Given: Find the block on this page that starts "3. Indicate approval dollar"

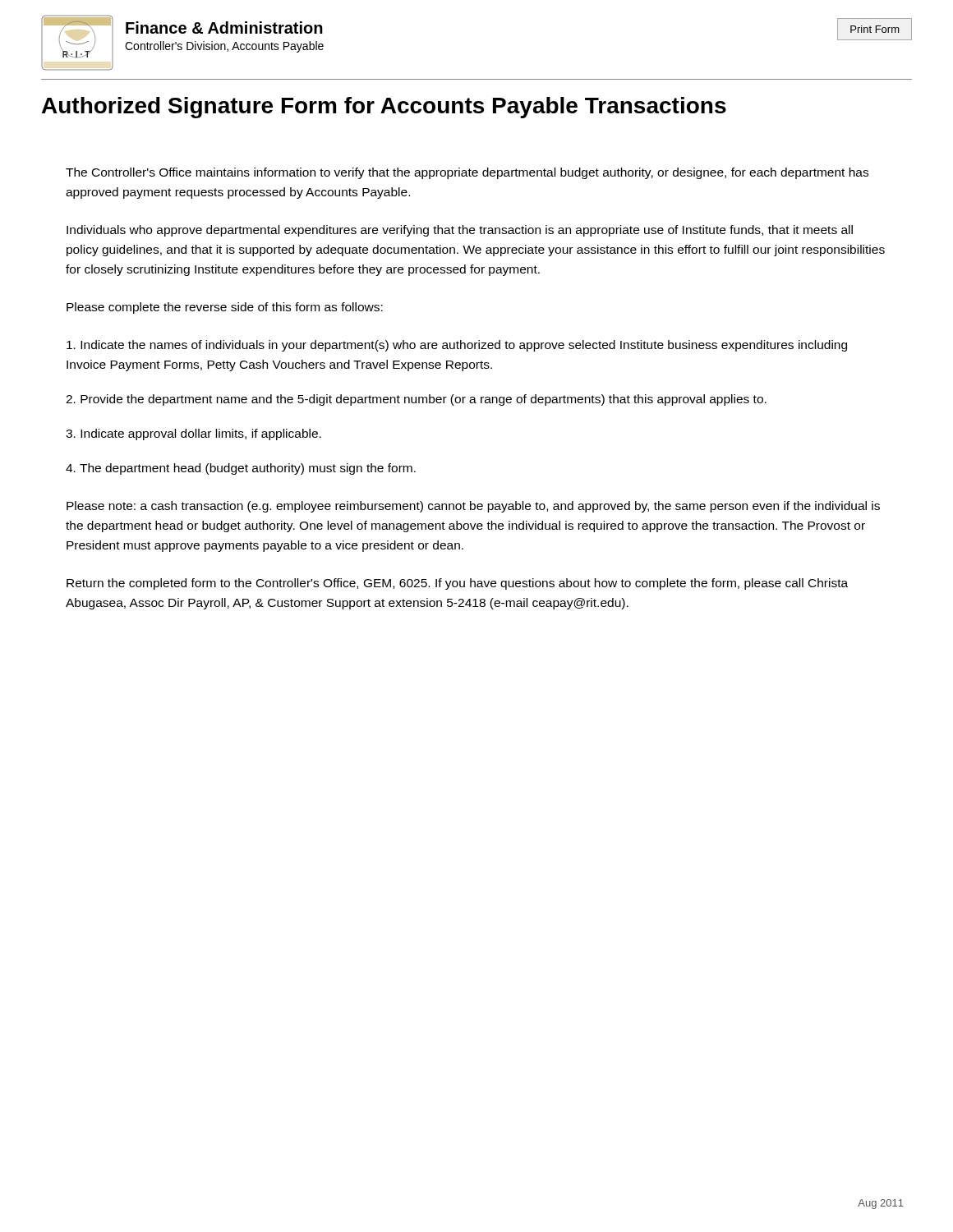Looking at the screenshot, I should coord(194,433).
